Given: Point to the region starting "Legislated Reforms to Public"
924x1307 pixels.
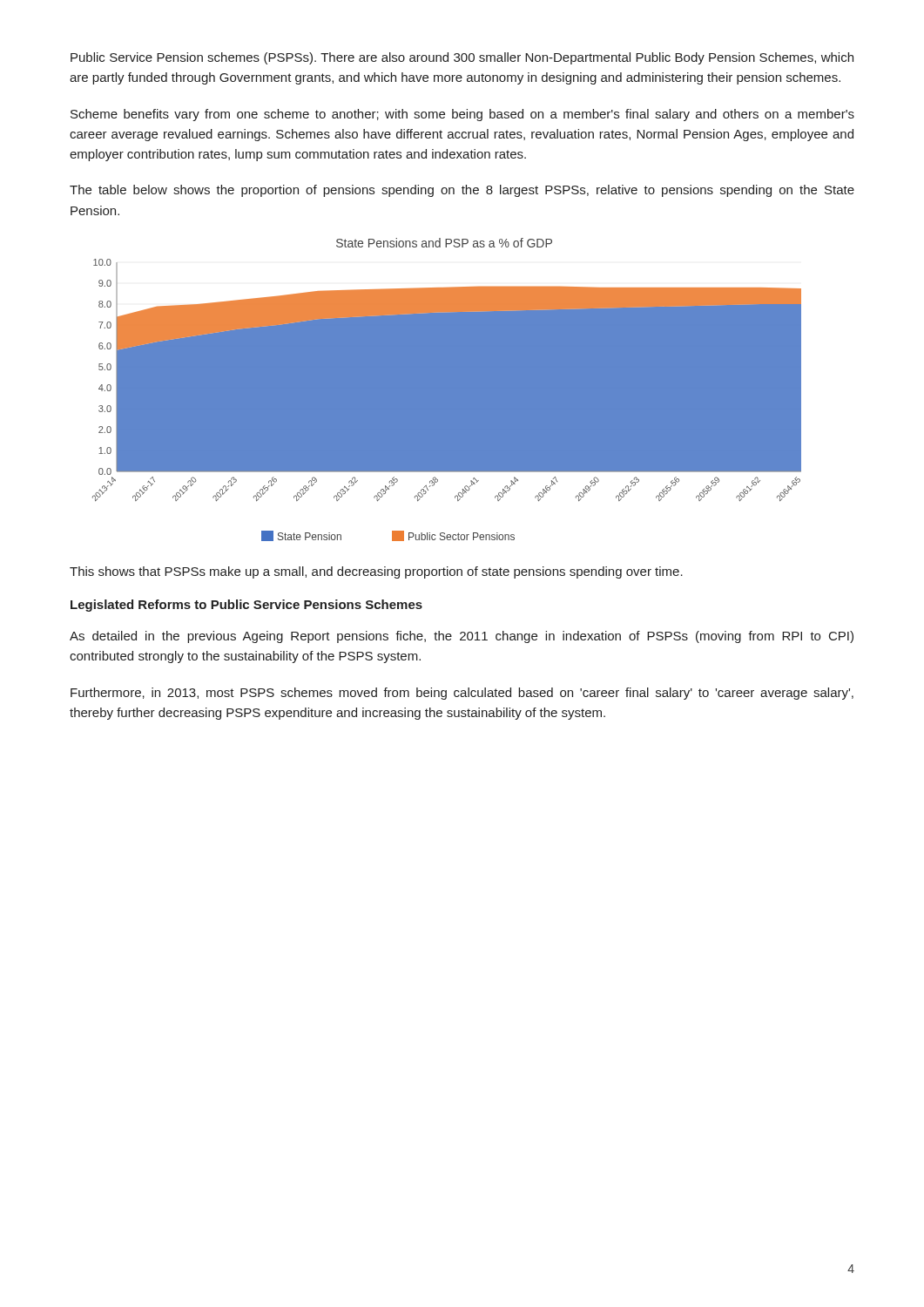Looking at the screenshot, I should 246,604.
